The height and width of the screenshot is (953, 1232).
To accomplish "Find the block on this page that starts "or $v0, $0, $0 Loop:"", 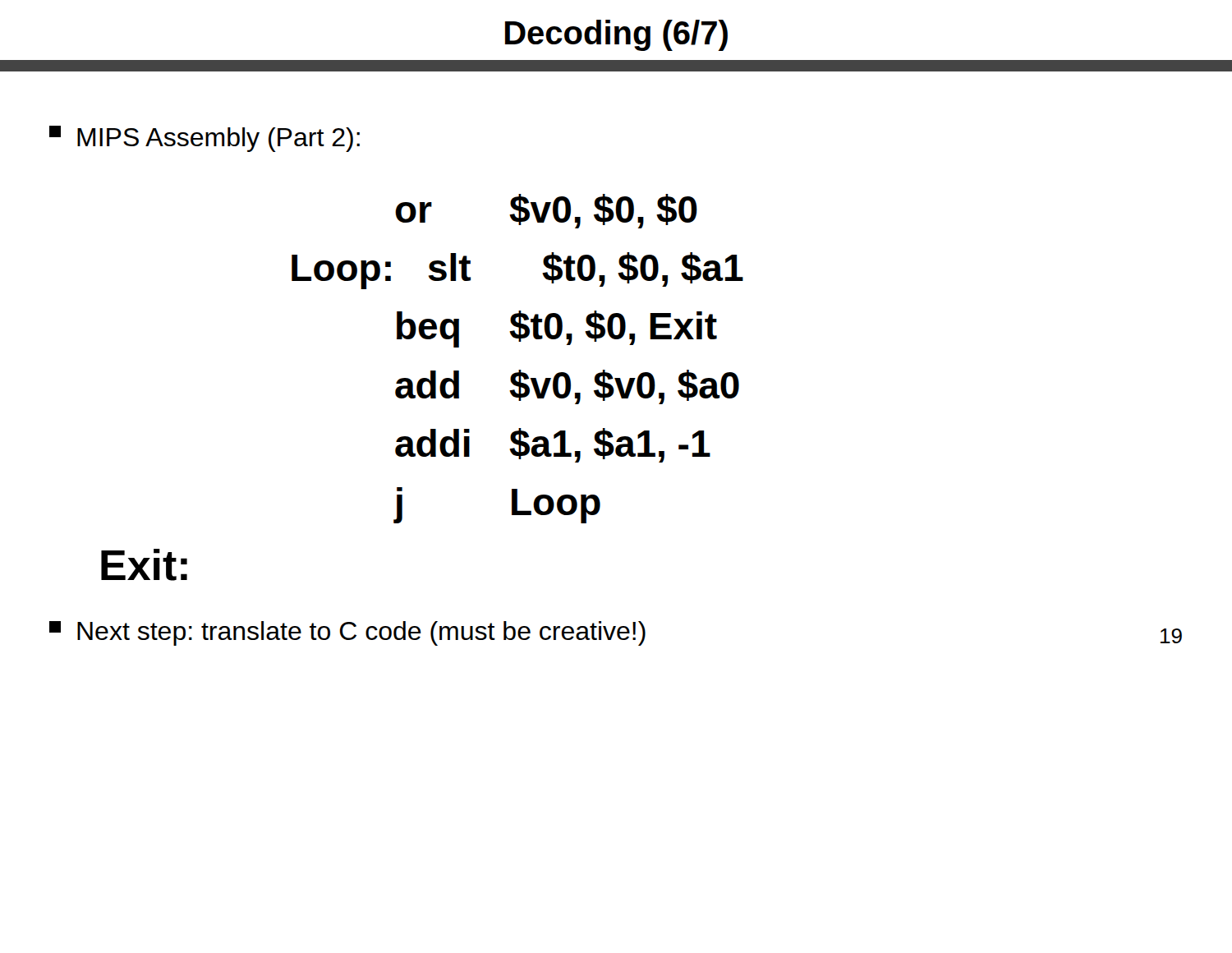I will 706,356.
